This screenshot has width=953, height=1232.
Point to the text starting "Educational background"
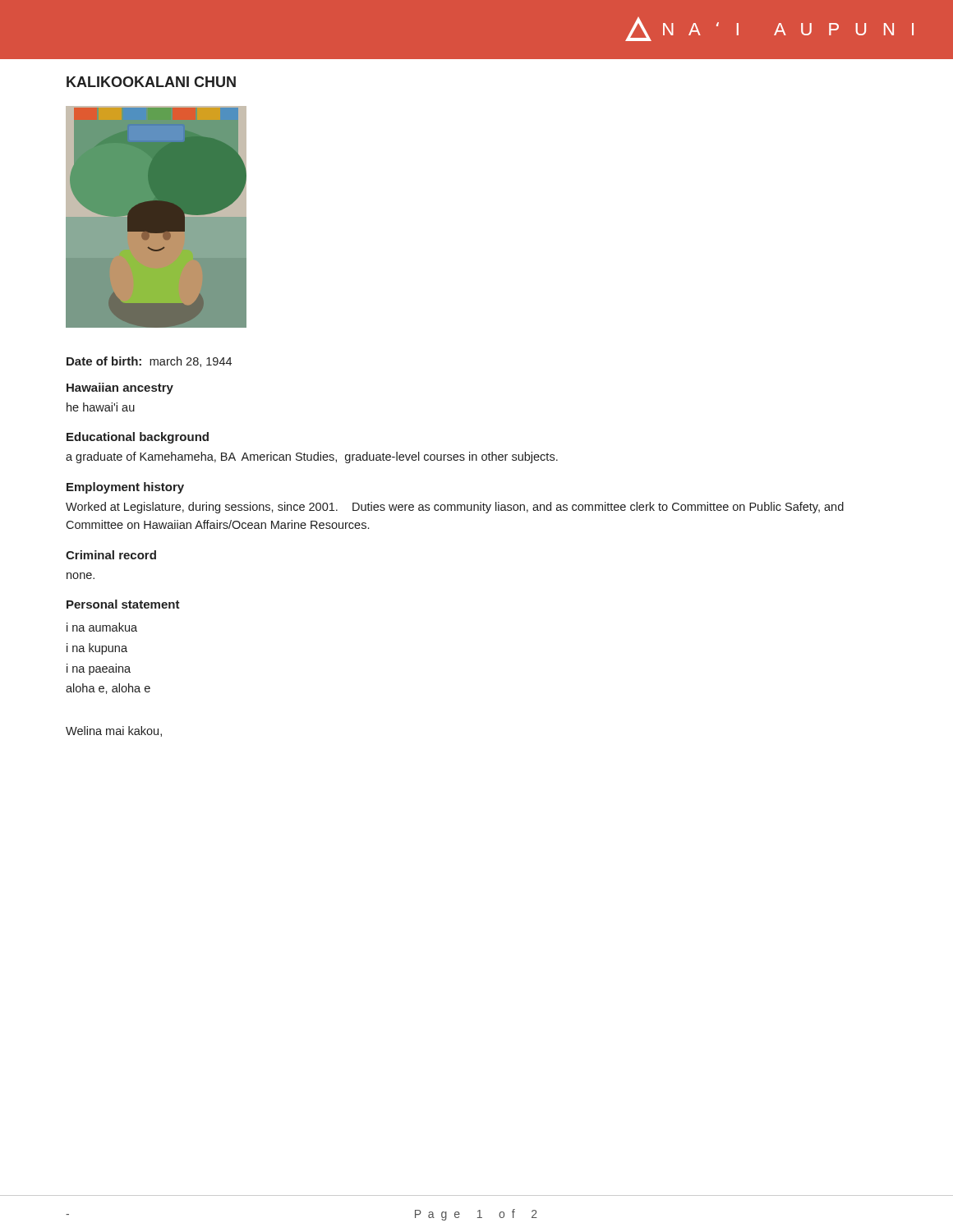[138, 437]
